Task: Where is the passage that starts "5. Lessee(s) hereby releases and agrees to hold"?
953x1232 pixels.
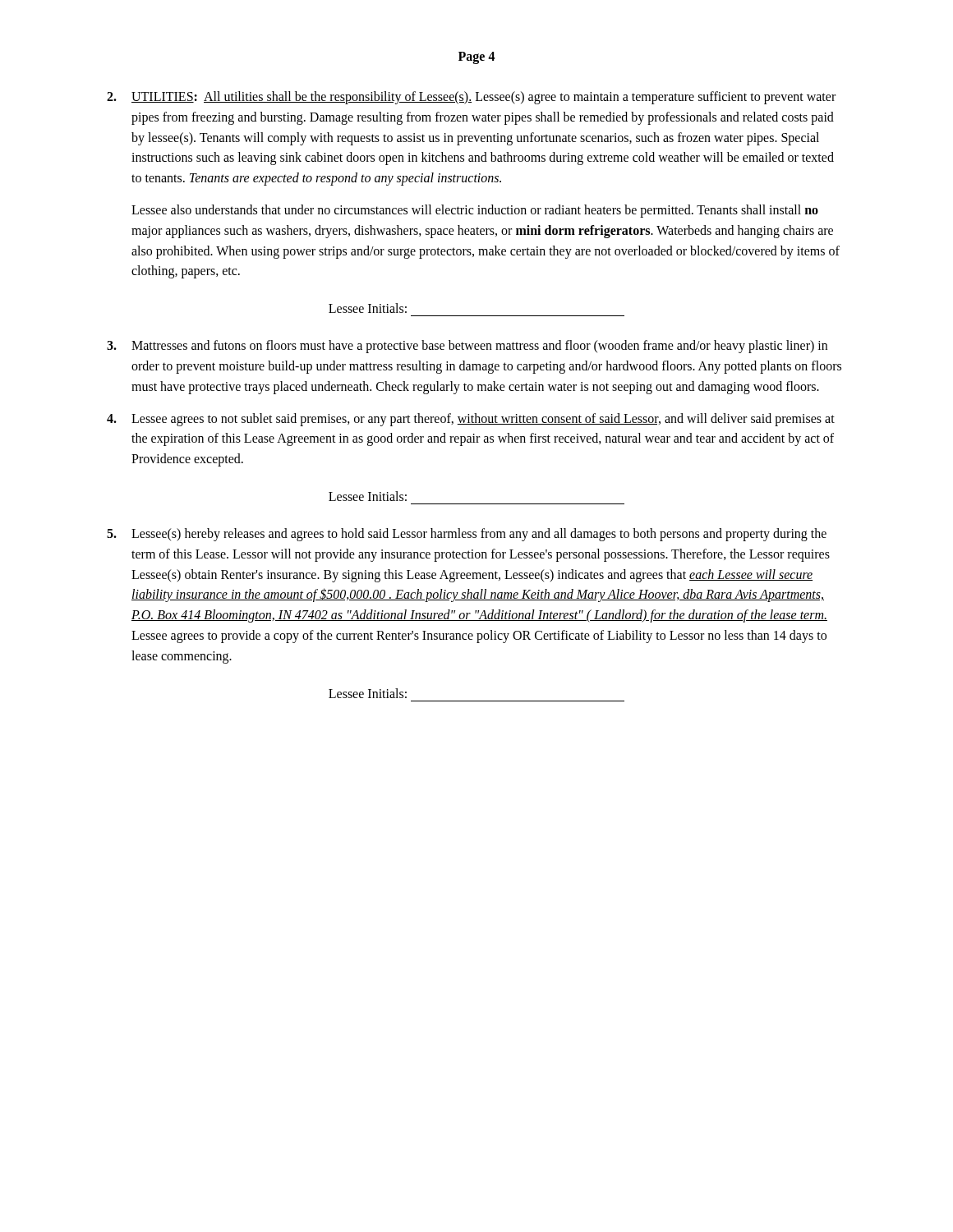Action: [x=476, y=595]
